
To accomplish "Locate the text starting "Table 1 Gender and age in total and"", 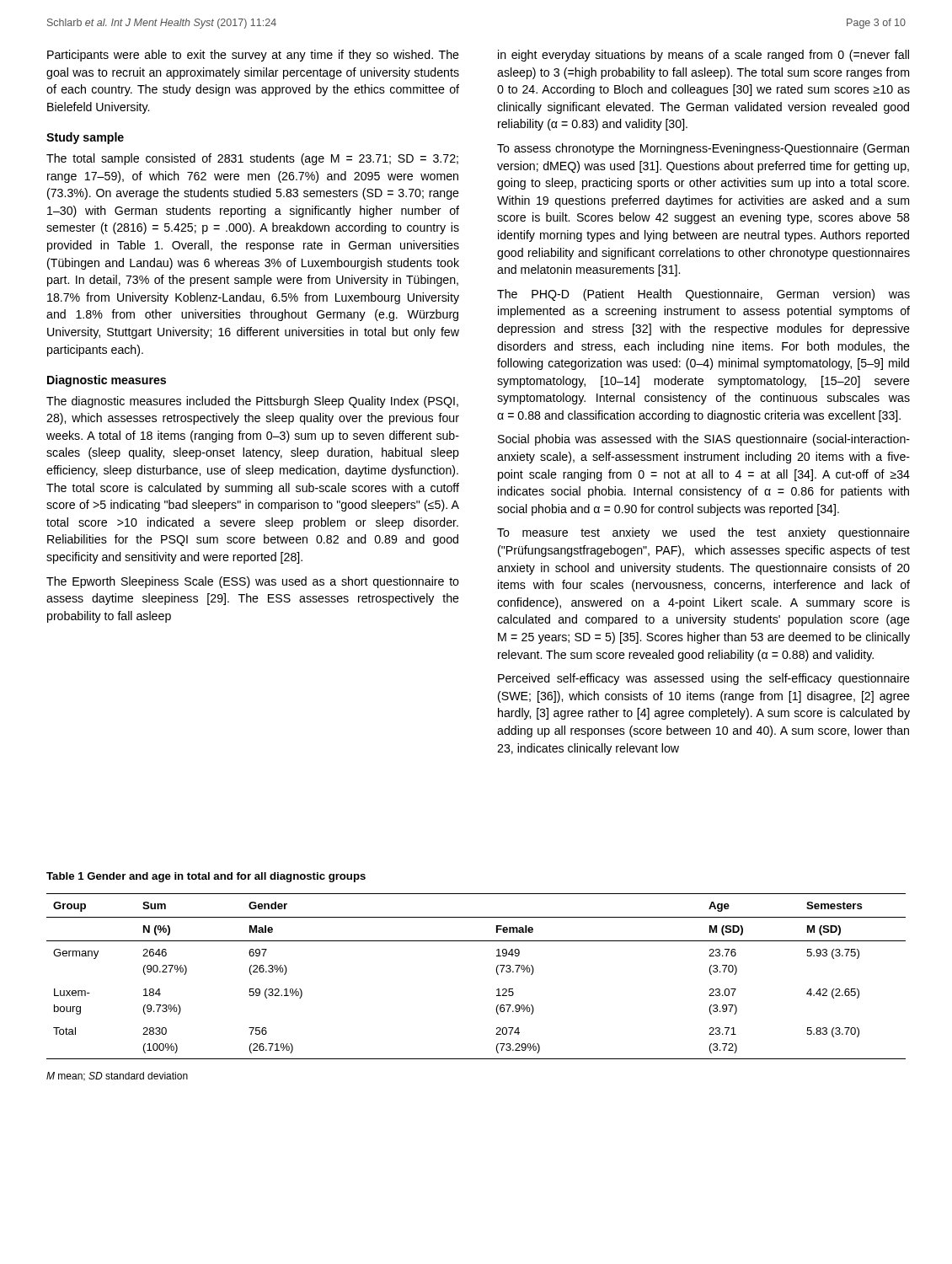I will [x=206, y=877].
